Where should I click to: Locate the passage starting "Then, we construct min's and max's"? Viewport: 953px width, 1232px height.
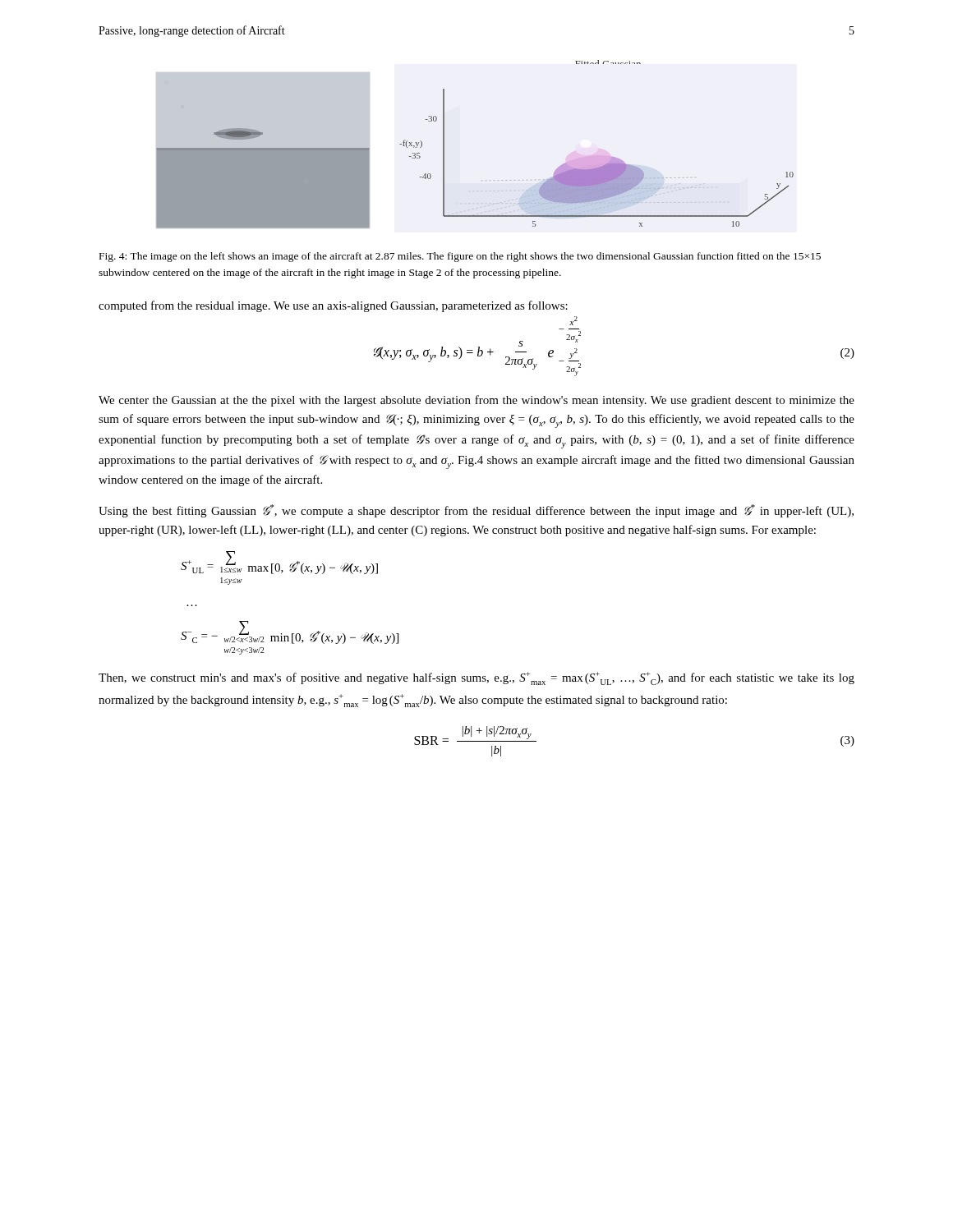coord(476,689)
